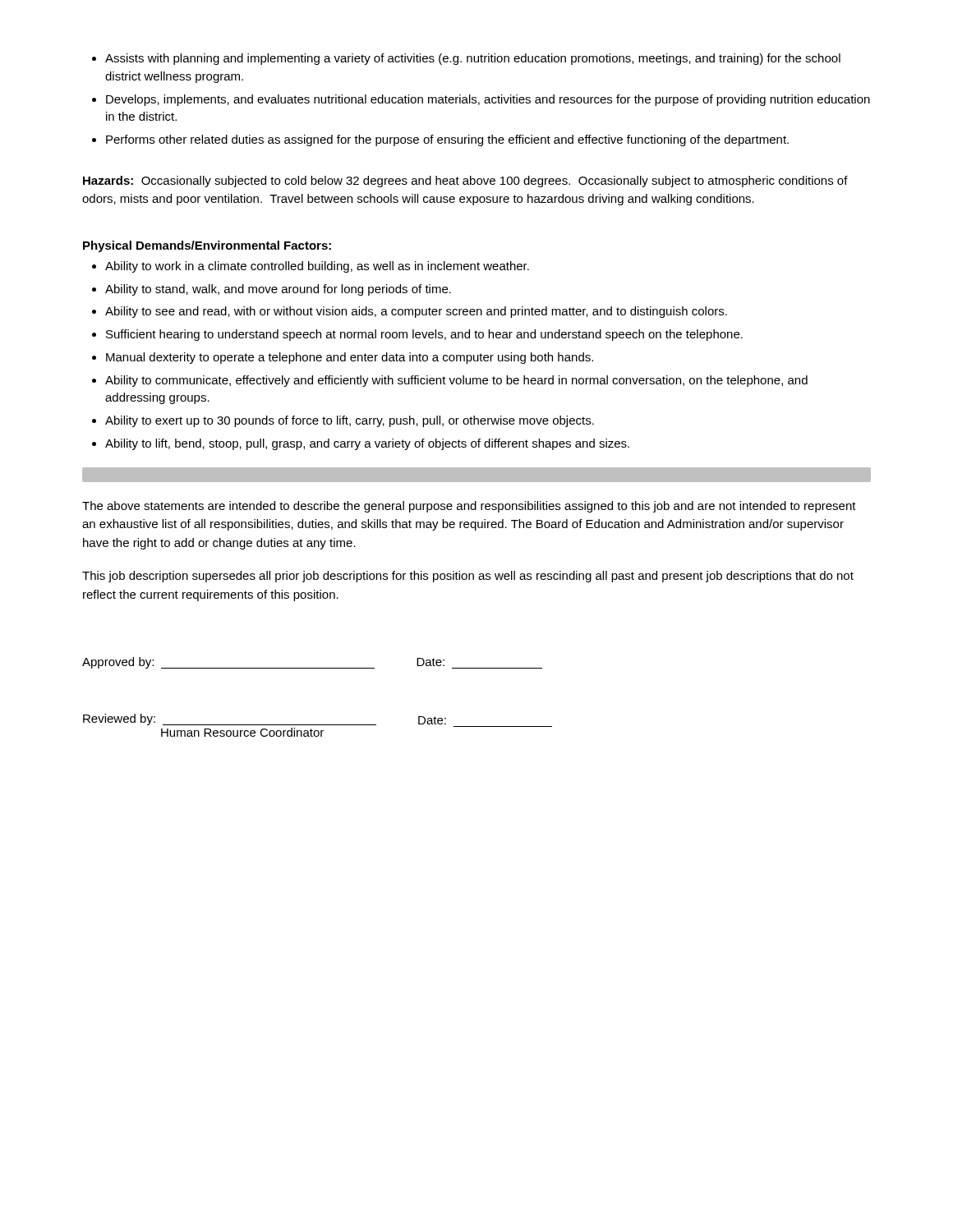
Task: Click the passage that begins "Ability to work in a climate controlled building,"
Action: [x=317, y=265]
